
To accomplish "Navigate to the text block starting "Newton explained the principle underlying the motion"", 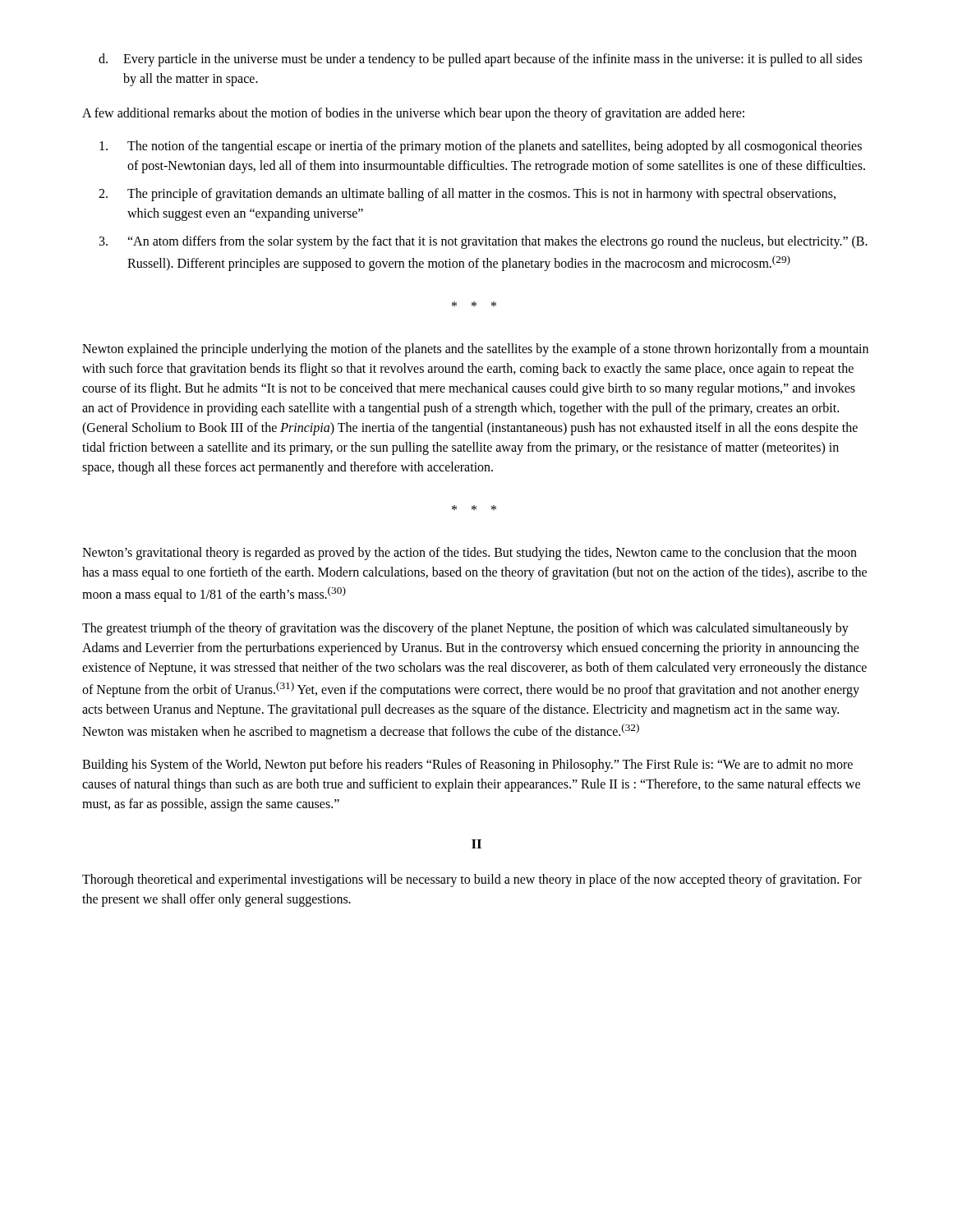I will pos(475,408).
